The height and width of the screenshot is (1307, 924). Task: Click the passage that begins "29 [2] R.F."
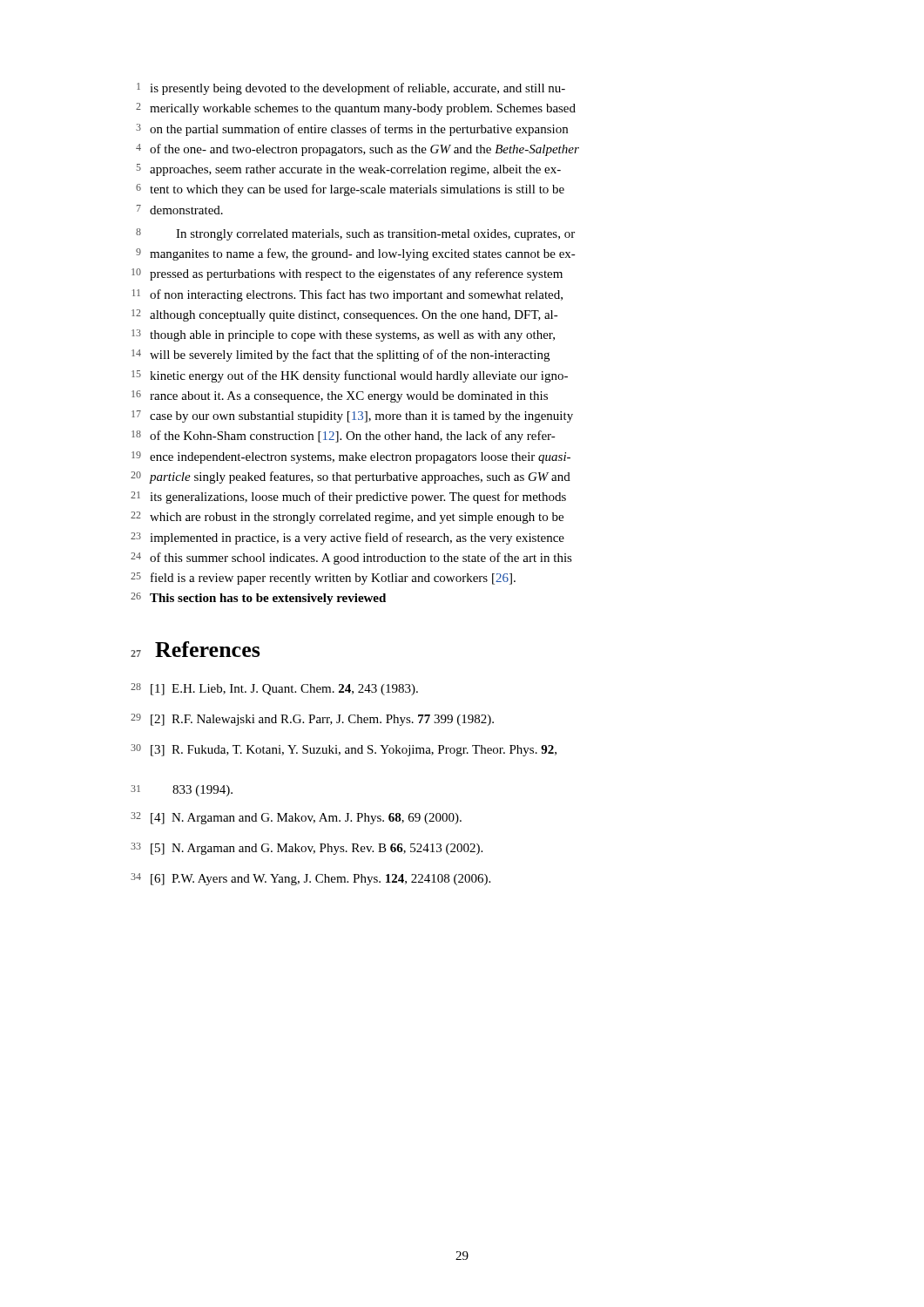tap(462, 719)
